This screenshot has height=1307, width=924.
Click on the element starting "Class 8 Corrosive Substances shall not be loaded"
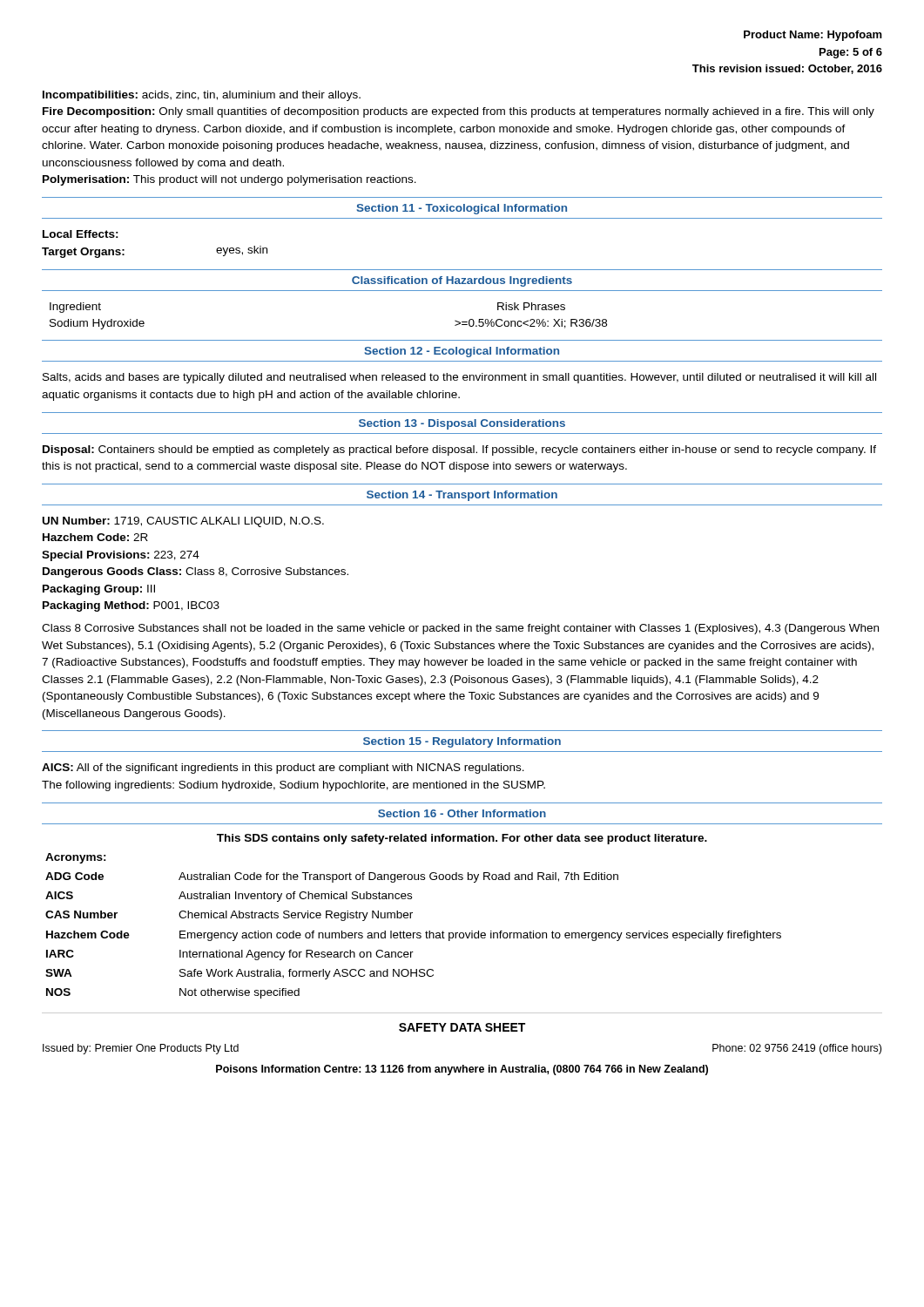point(461,670)
